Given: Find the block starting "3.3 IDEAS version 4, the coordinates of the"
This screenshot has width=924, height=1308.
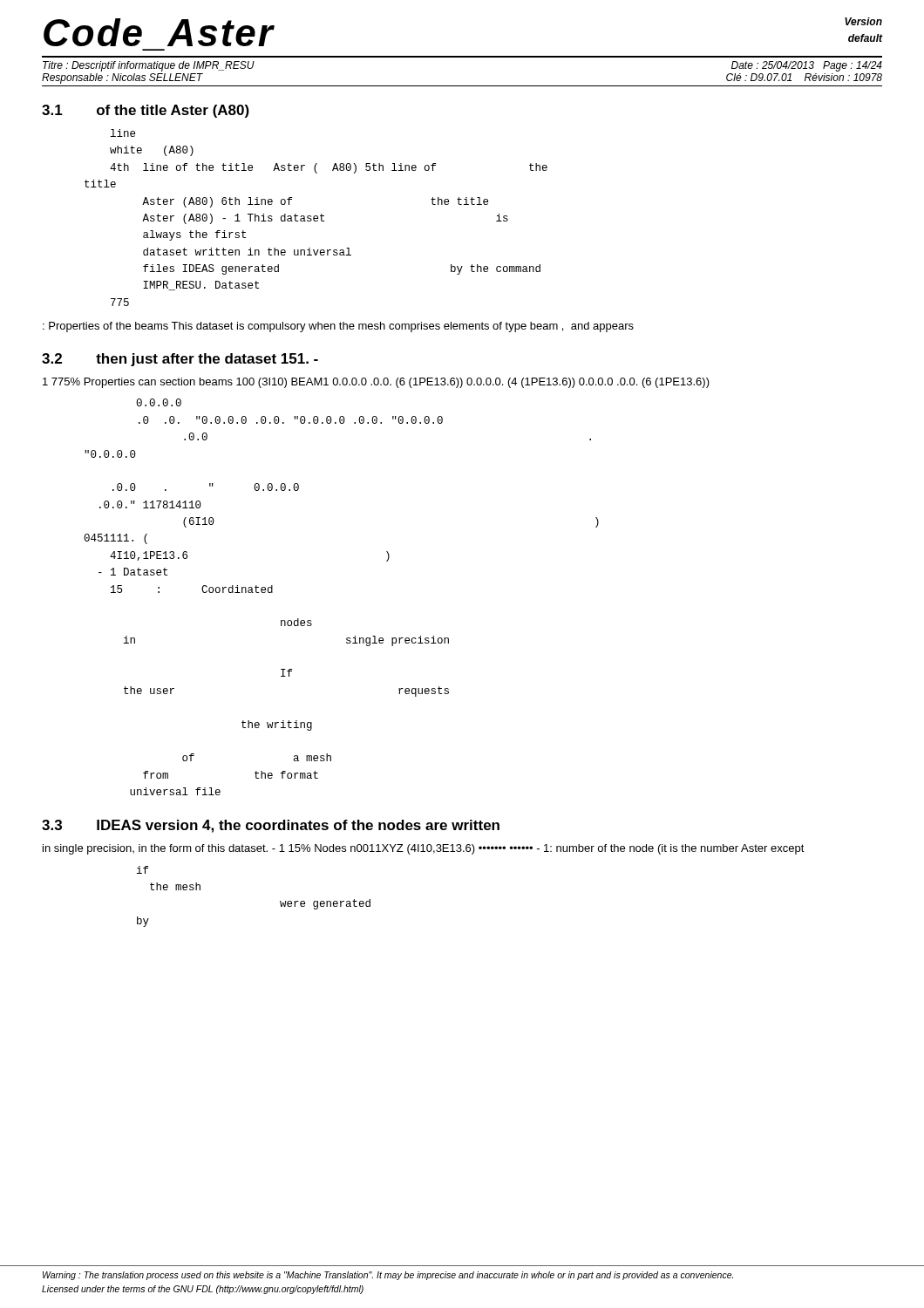Looking at the screenshot, I should (271, 826).
